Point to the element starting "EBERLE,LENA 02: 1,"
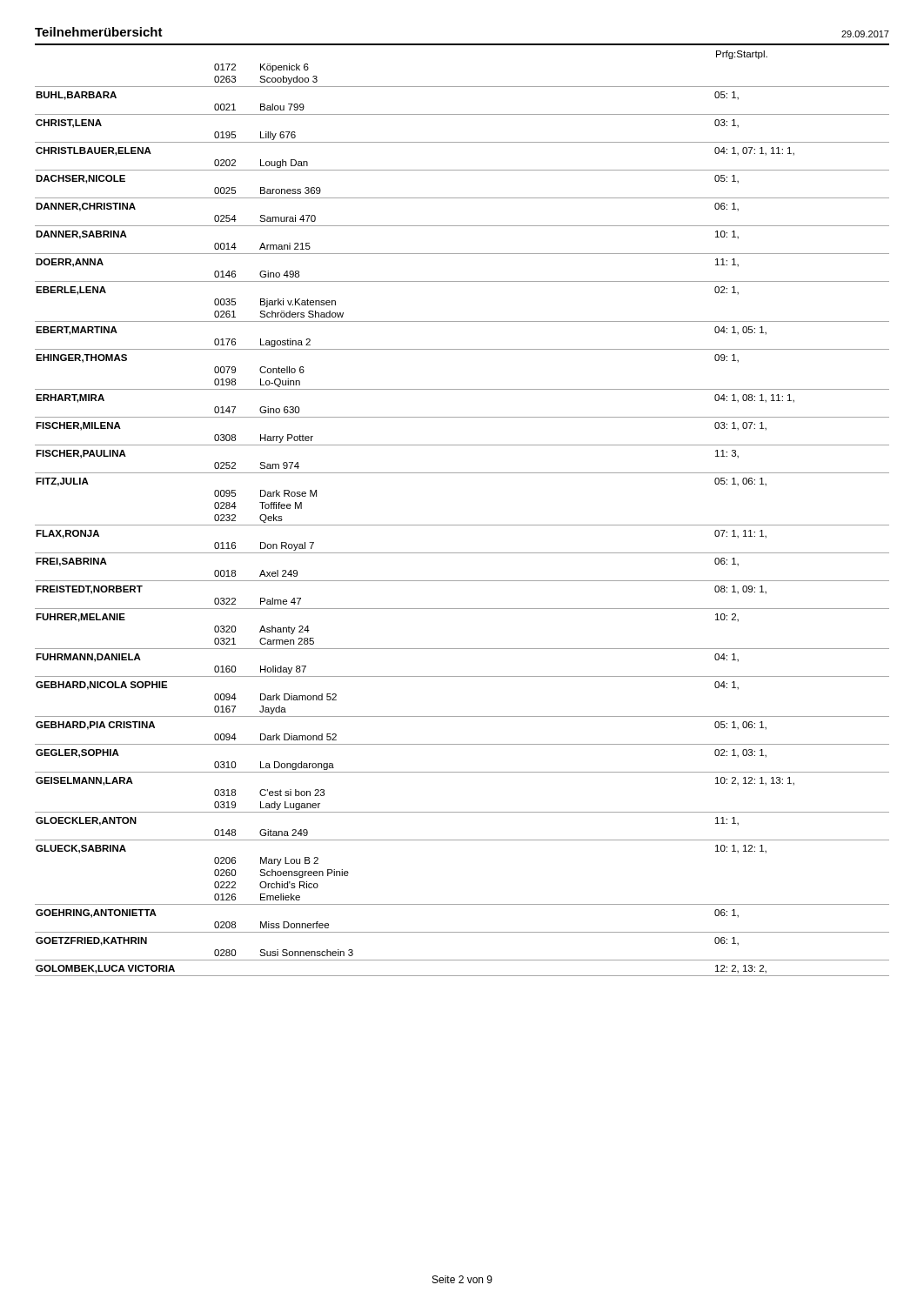The height and width of the screenshot is (1305, 924). coord(462,289)
